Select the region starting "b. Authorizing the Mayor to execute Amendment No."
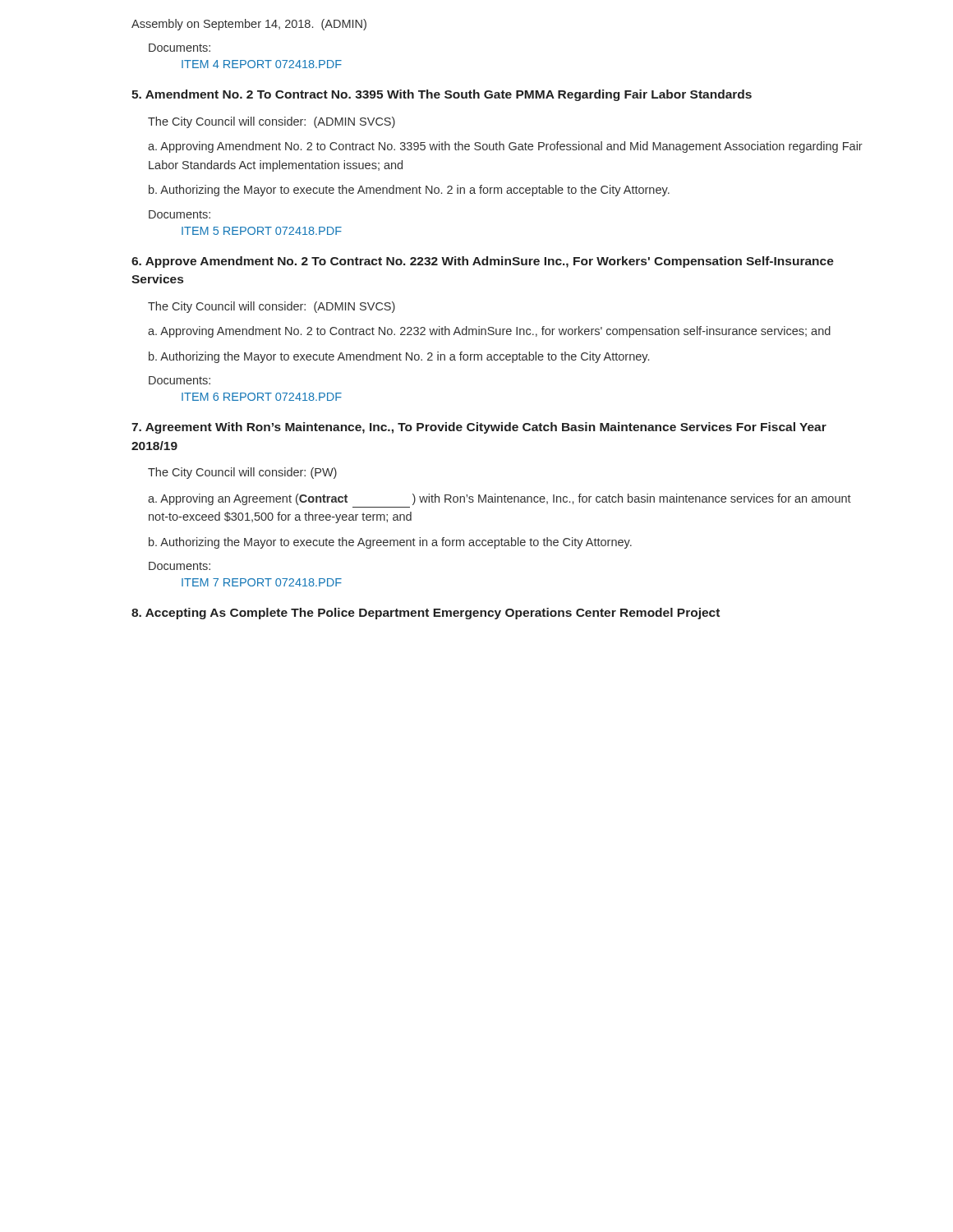 pyautogui.click(x=399, y=356)
